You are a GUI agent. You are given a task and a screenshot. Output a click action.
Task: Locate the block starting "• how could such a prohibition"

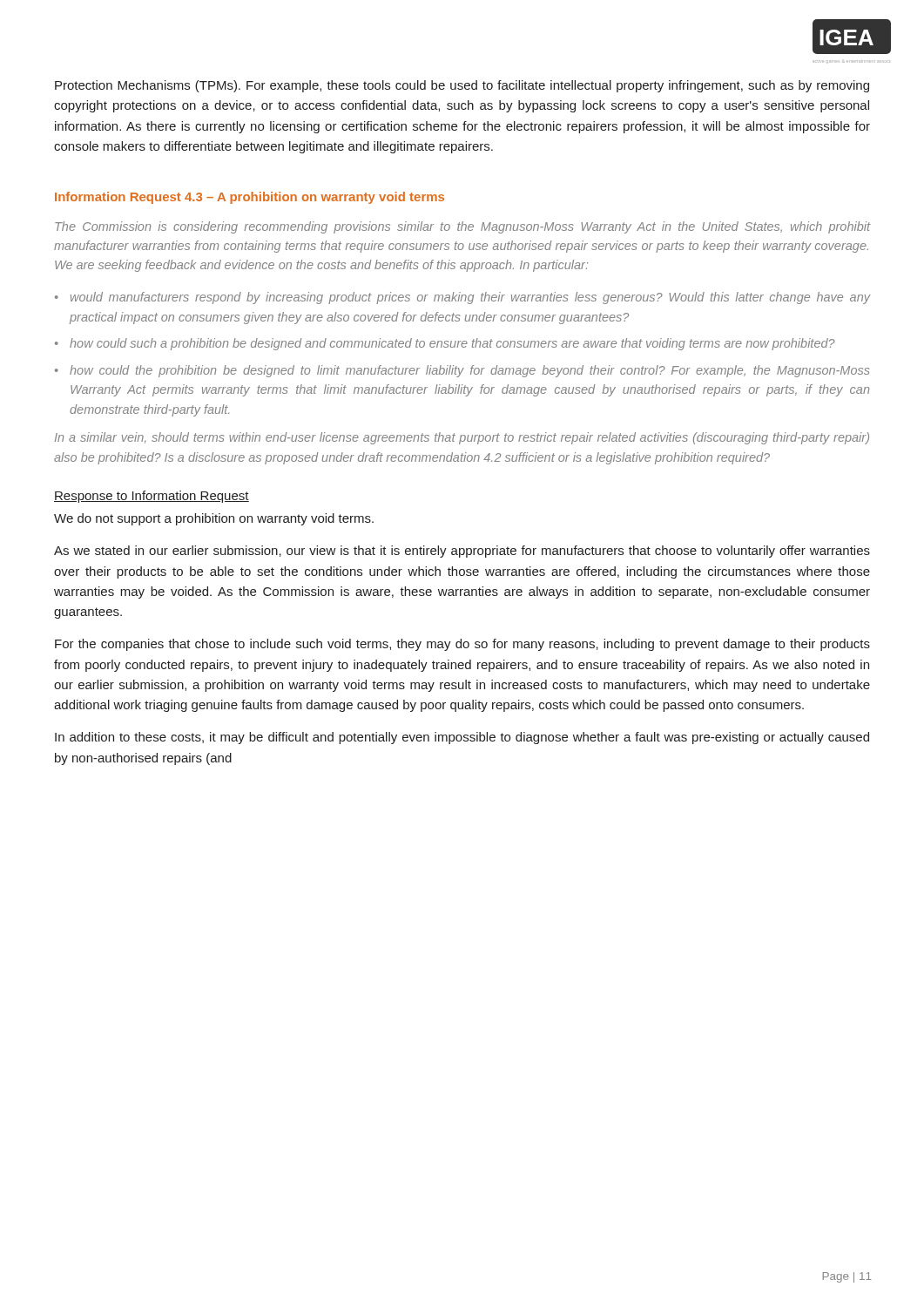click(x=462, y=344)
